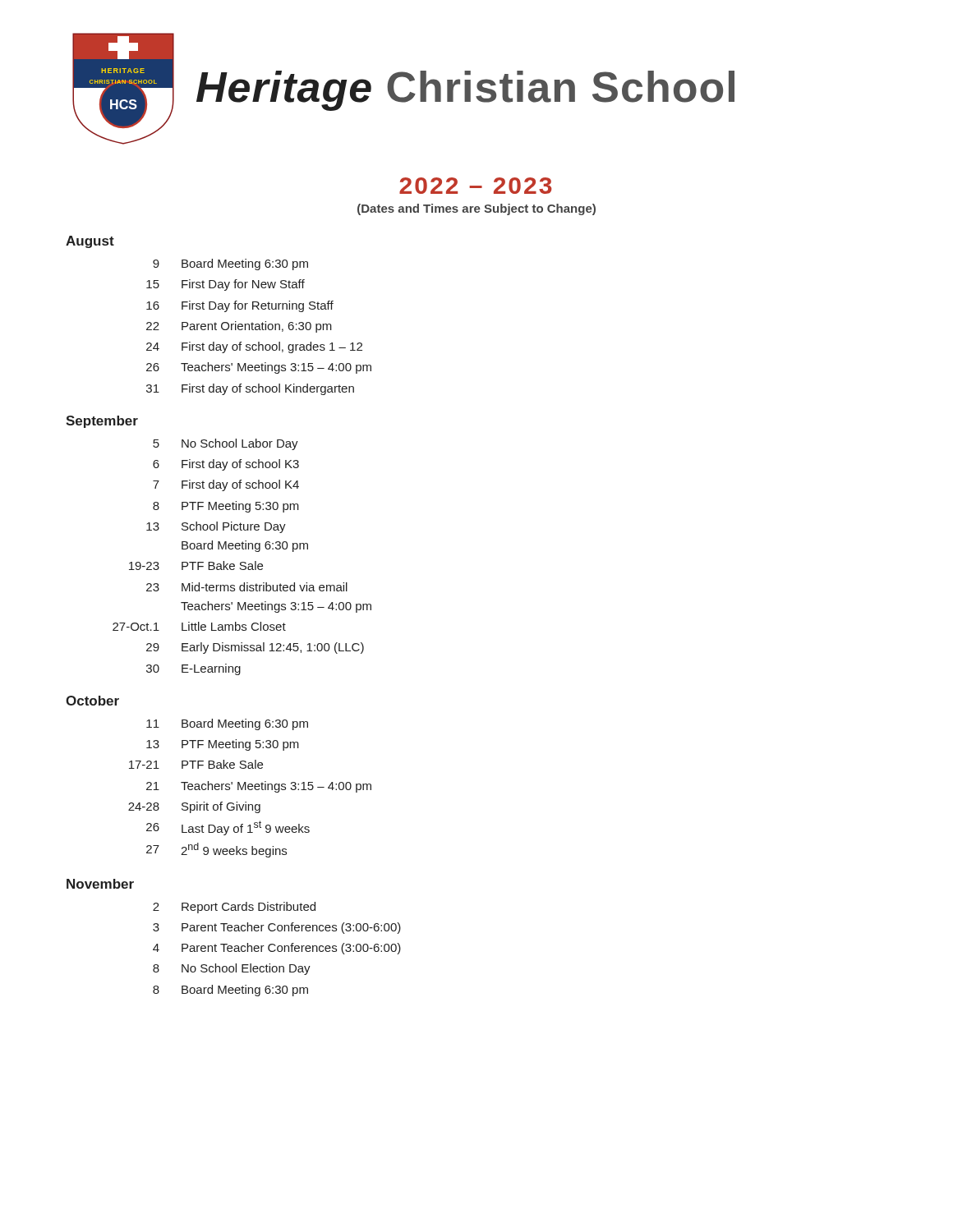Viewport: 953px width, 1232px height.
Task: Point to the passage starting "First day of school, grades 1 – 12"
Action: [x=272, y=346]
